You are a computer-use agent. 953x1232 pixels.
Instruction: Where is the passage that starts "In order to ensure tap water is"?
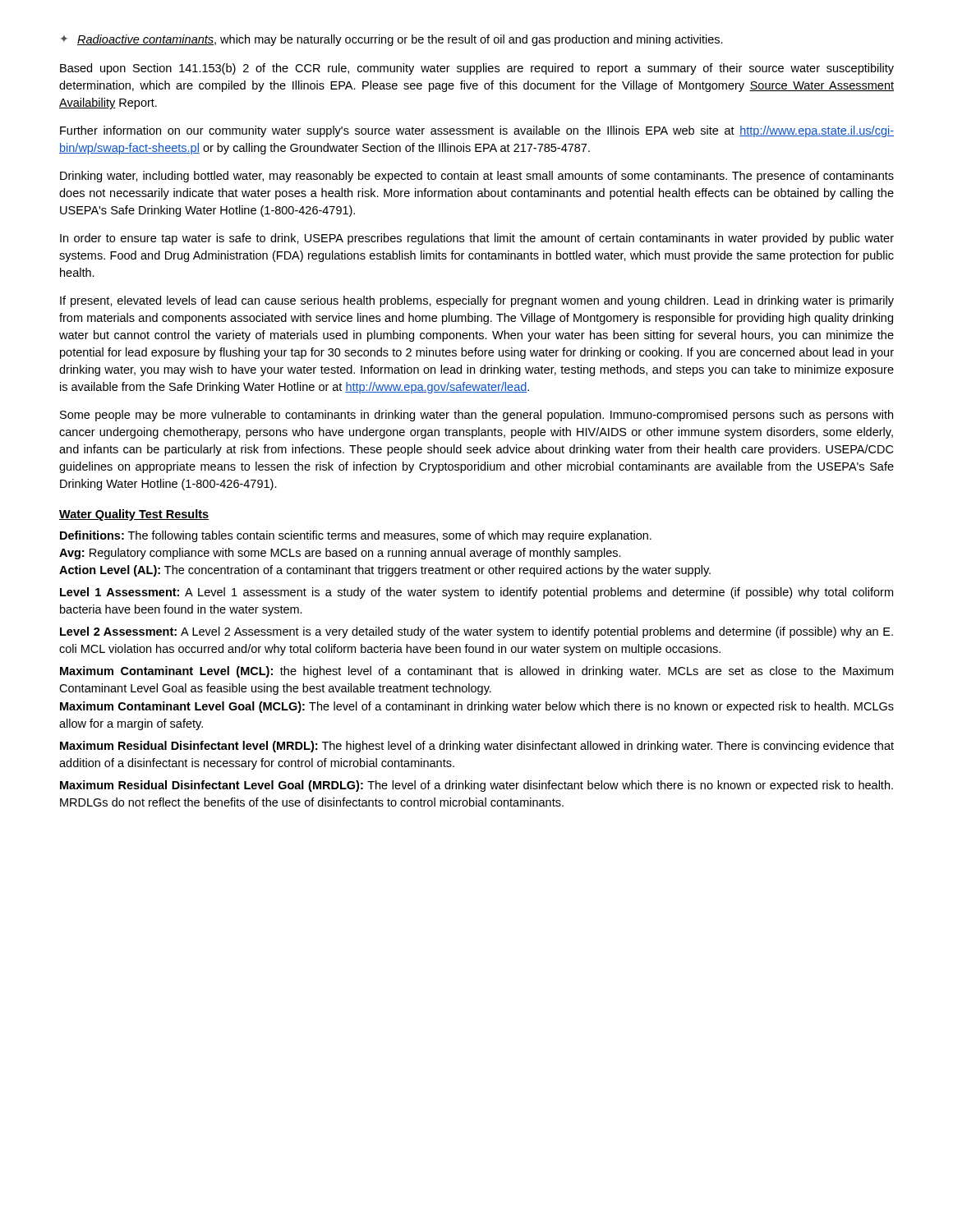click(476, 256)
